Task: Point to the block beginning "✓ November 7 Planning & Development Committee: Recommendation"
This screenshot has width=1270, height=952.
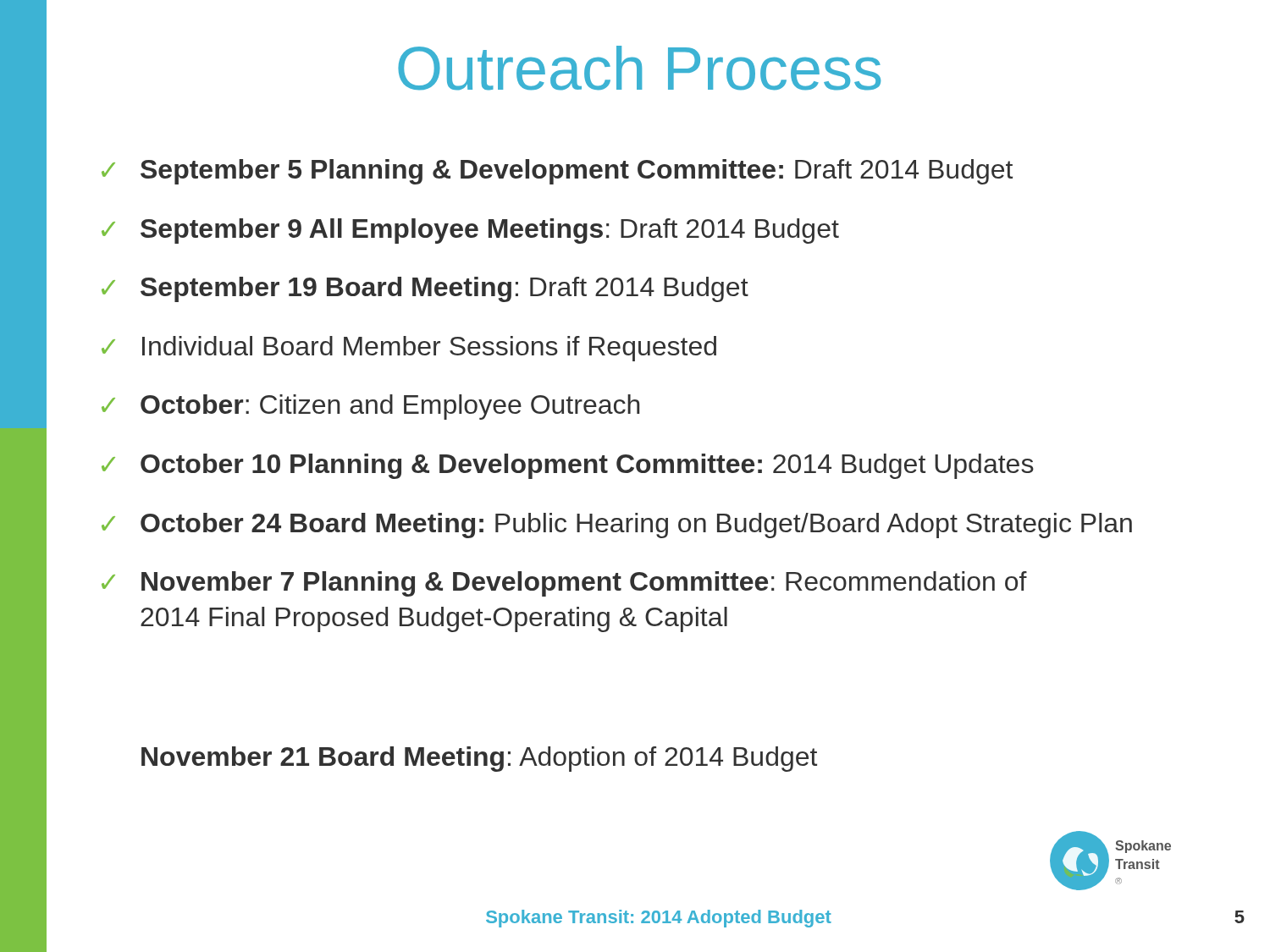Action: 562,600
